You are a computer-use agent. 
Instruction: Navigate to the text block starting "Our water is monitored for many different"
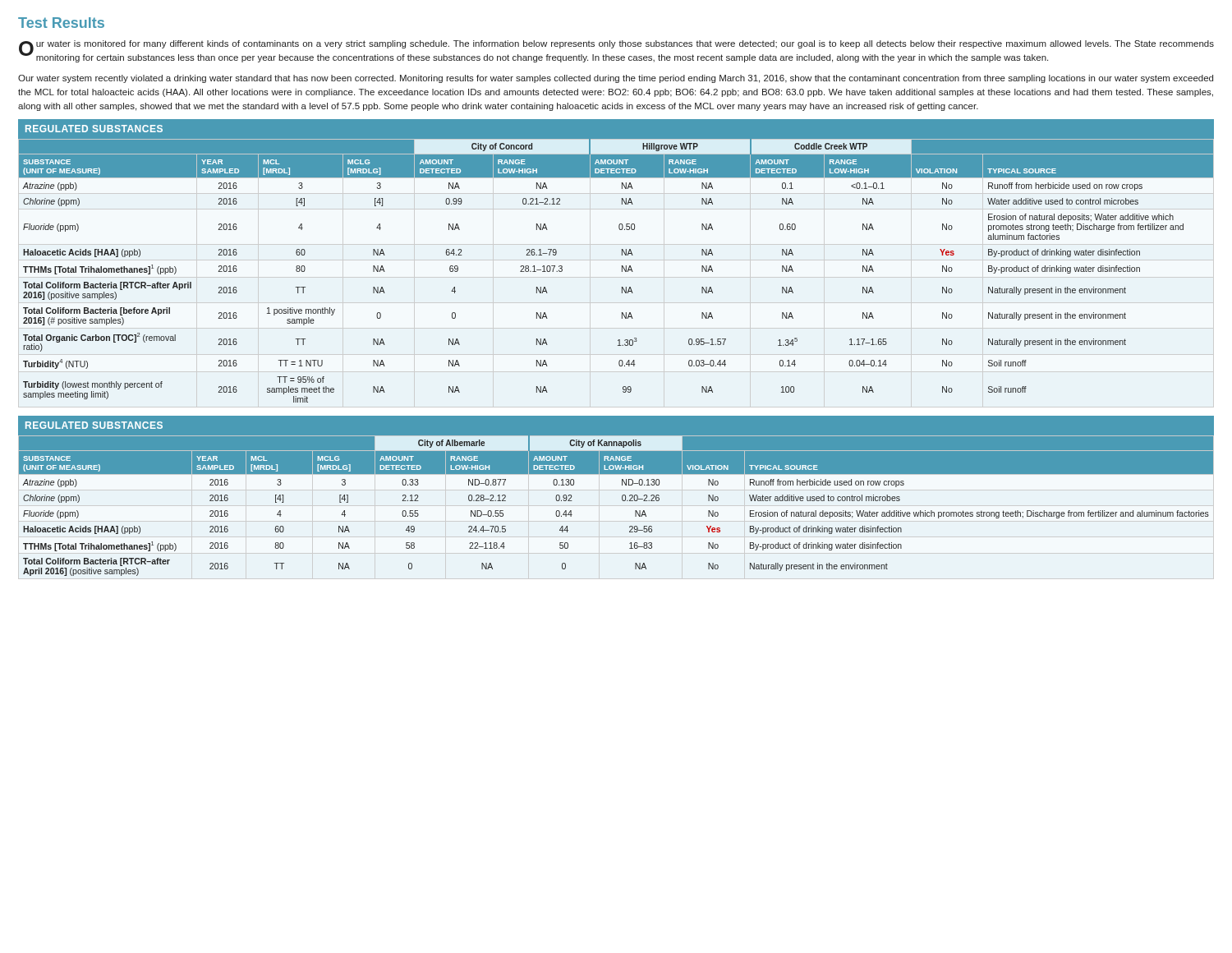pos(616,50)
